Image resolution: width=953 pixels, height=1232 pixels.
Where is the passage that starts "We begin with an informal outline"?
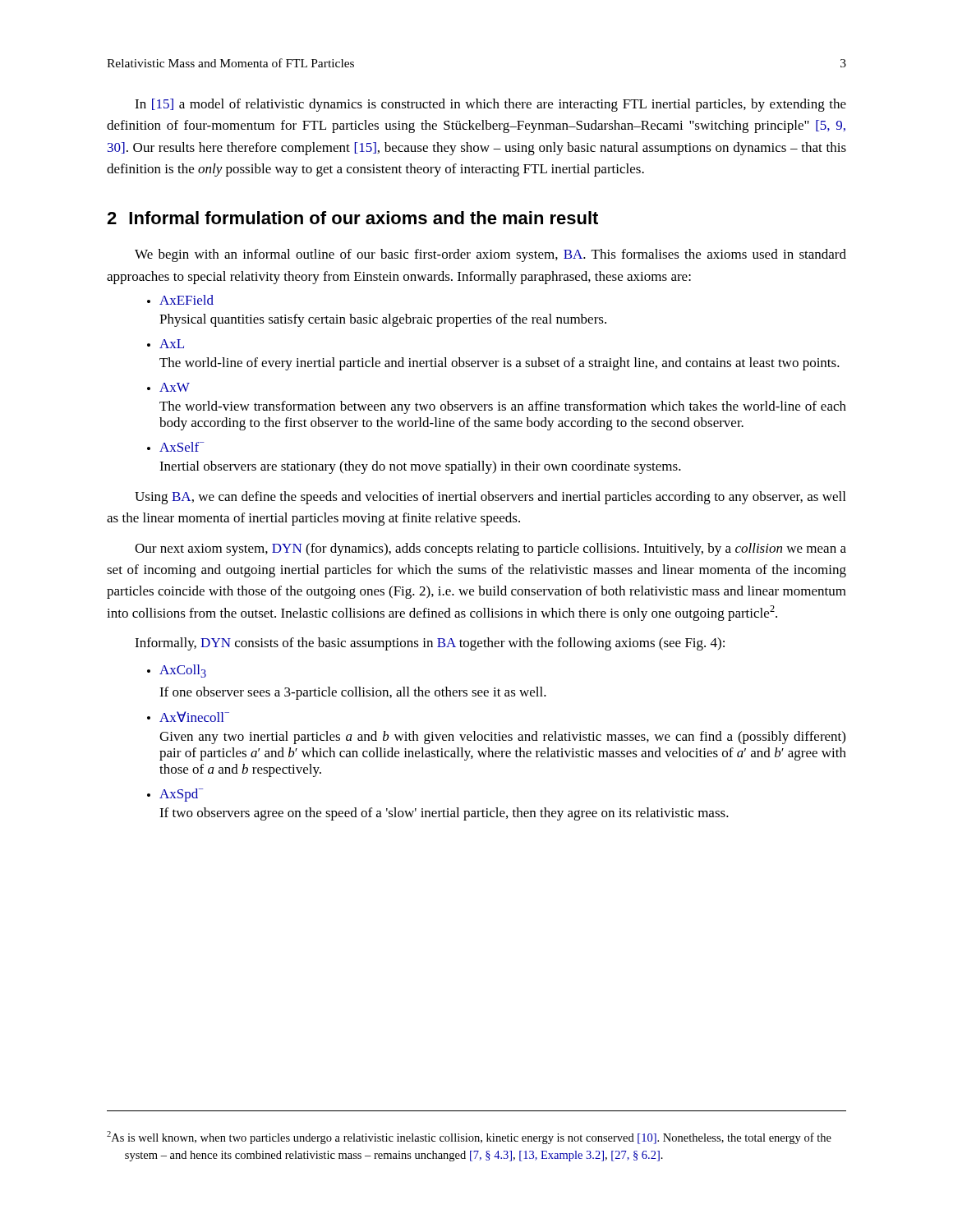coord(476,266)
